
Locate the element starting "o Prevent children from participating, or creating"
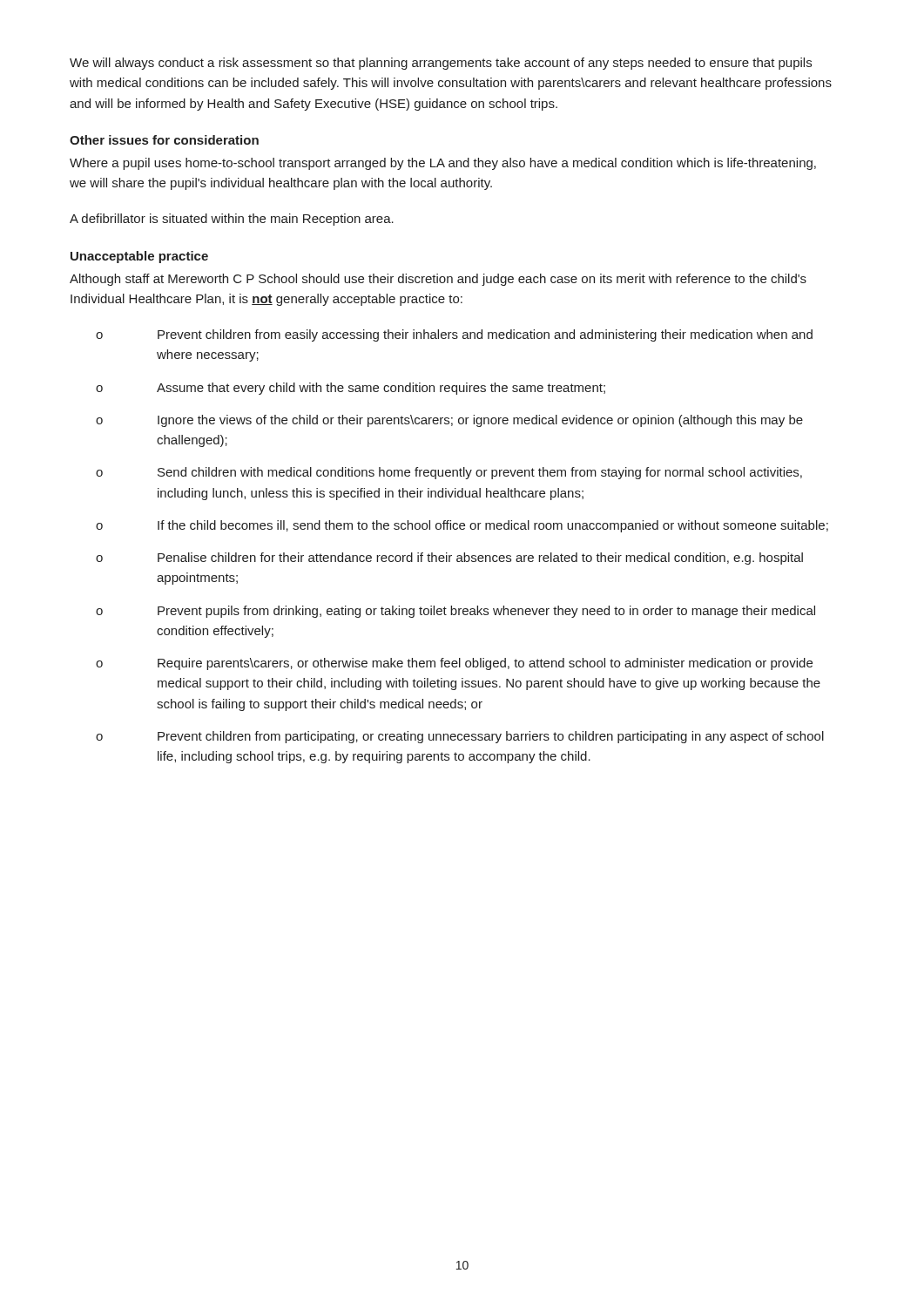(x=453, y=746)
